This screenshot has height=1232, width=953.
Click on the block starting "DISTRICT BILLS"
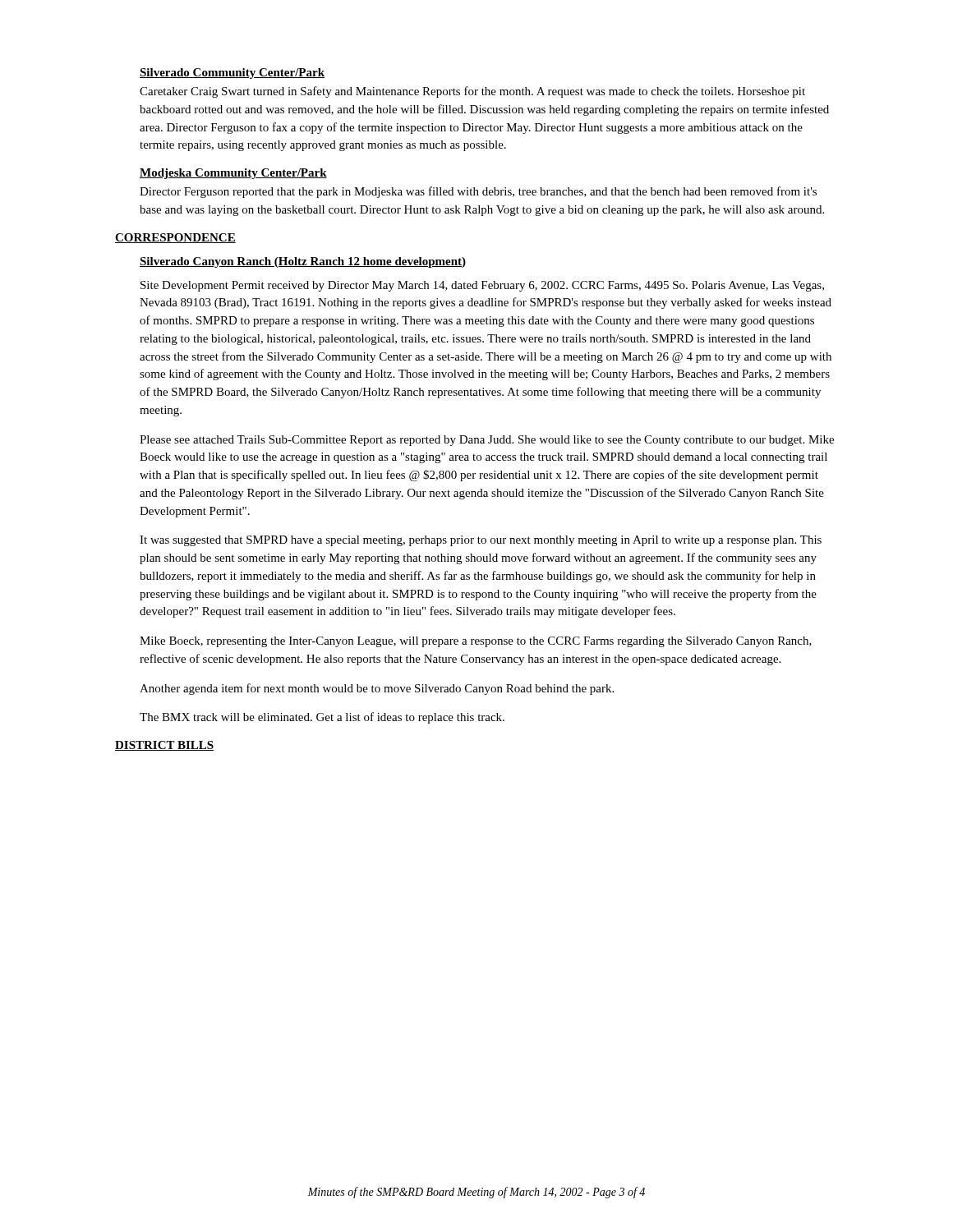[164, 745]
